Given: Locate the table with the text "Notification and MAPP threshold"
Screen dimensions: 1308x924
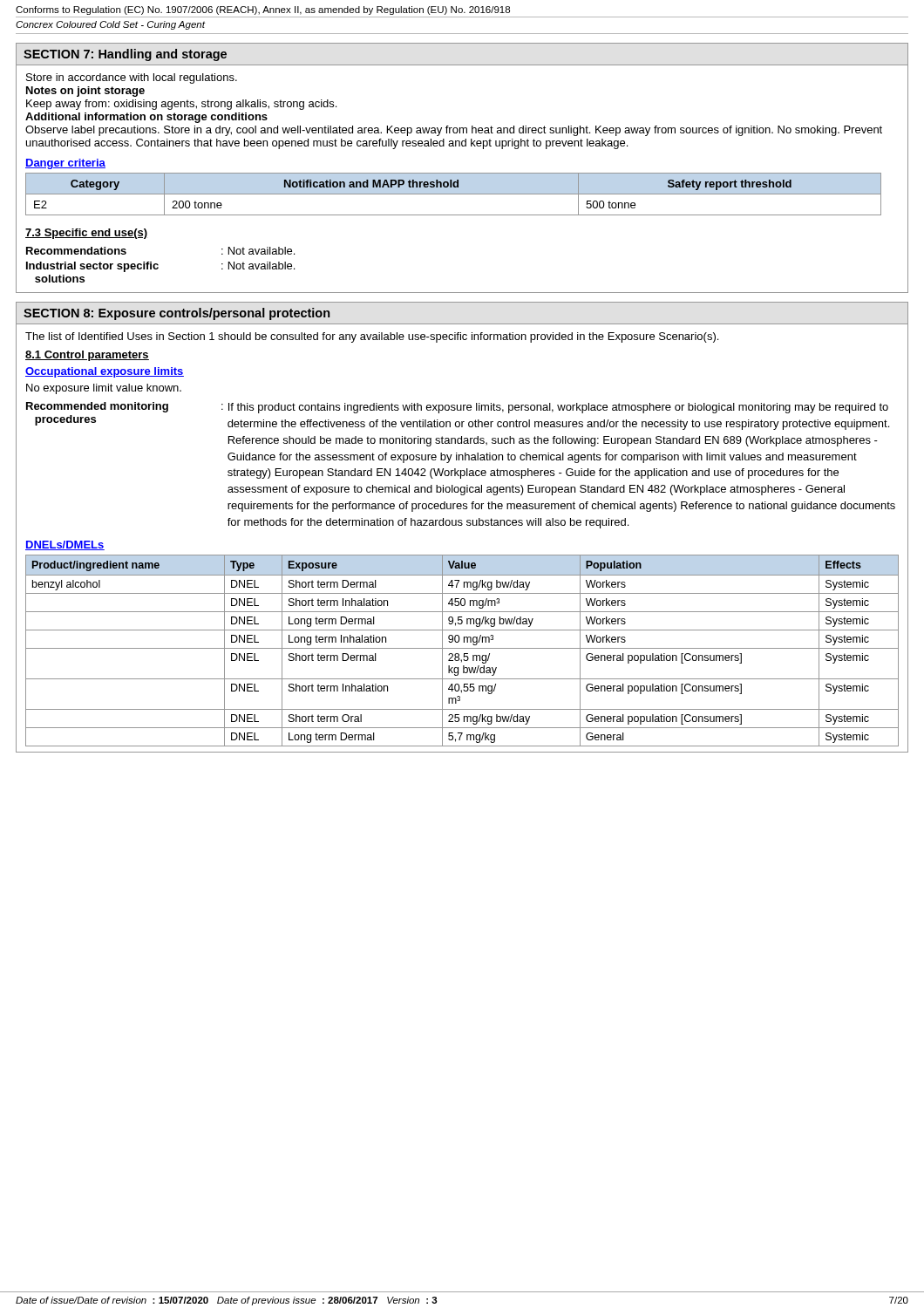Looking at the screenshot, I should pos(462,194).
